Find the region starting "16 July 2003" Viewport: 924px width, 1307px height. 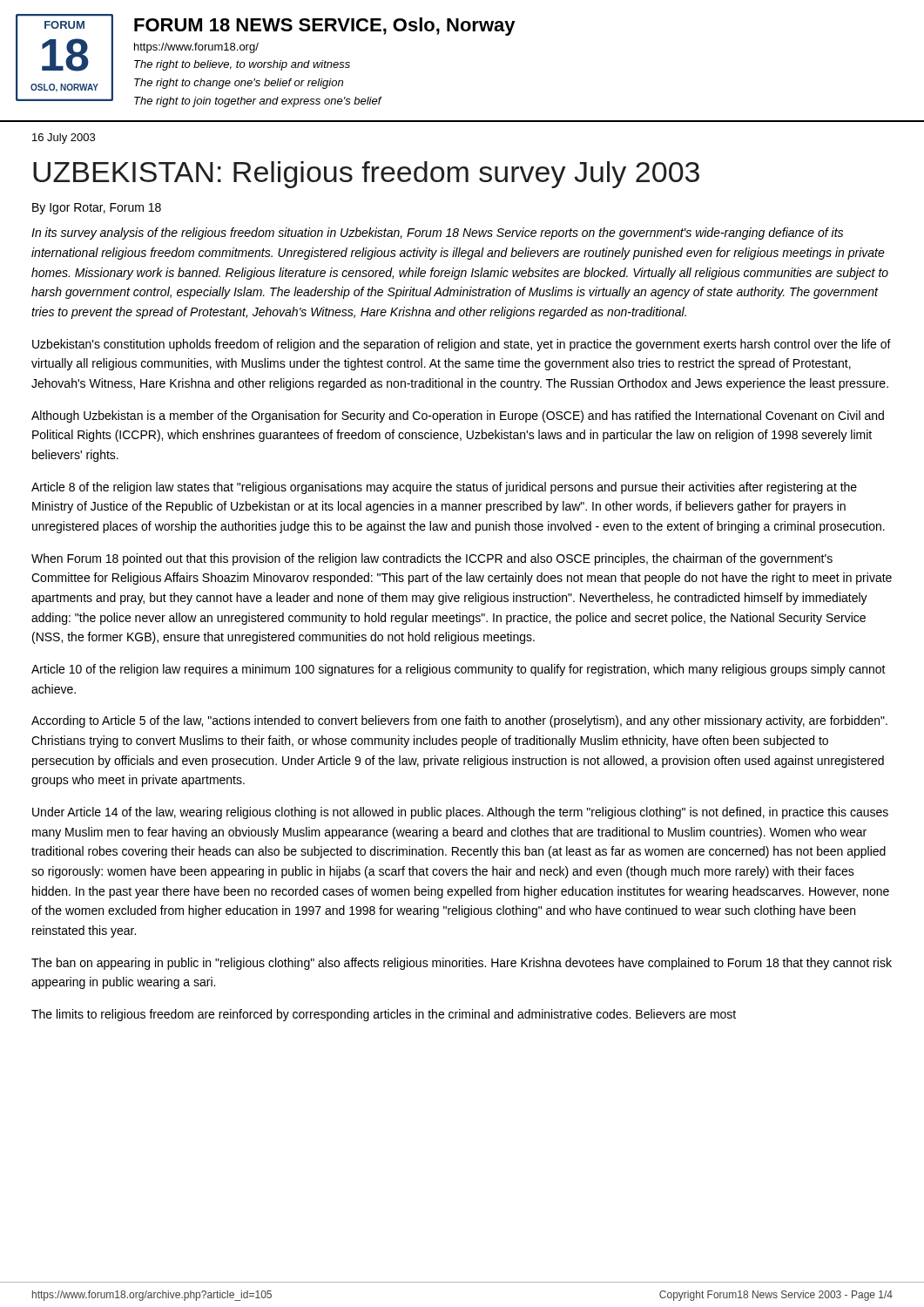click(x=63, y=138)
